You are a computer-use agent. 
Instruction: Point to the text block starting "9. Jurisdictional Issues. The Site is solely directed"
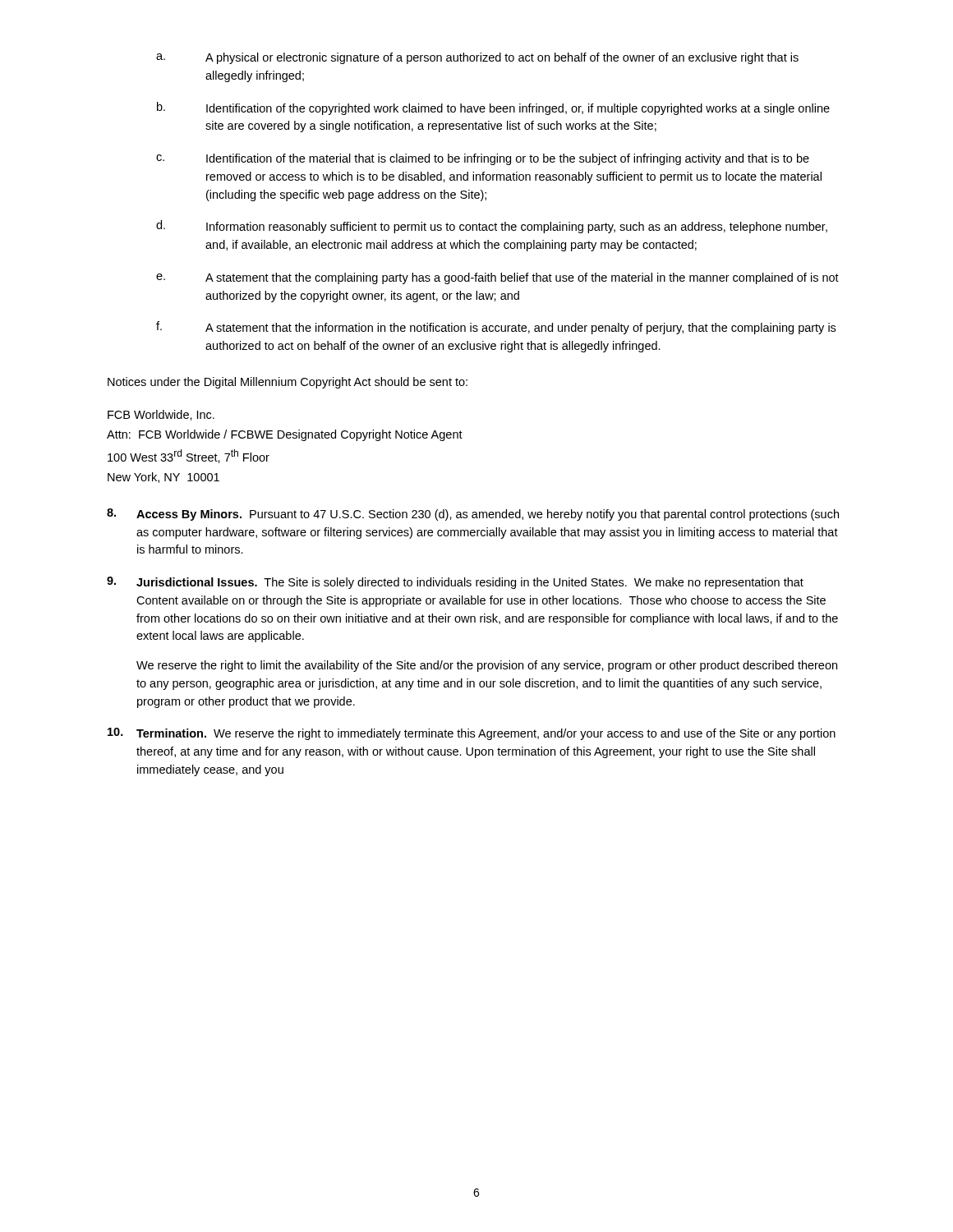pyautogui.click(x=476, y=610)
